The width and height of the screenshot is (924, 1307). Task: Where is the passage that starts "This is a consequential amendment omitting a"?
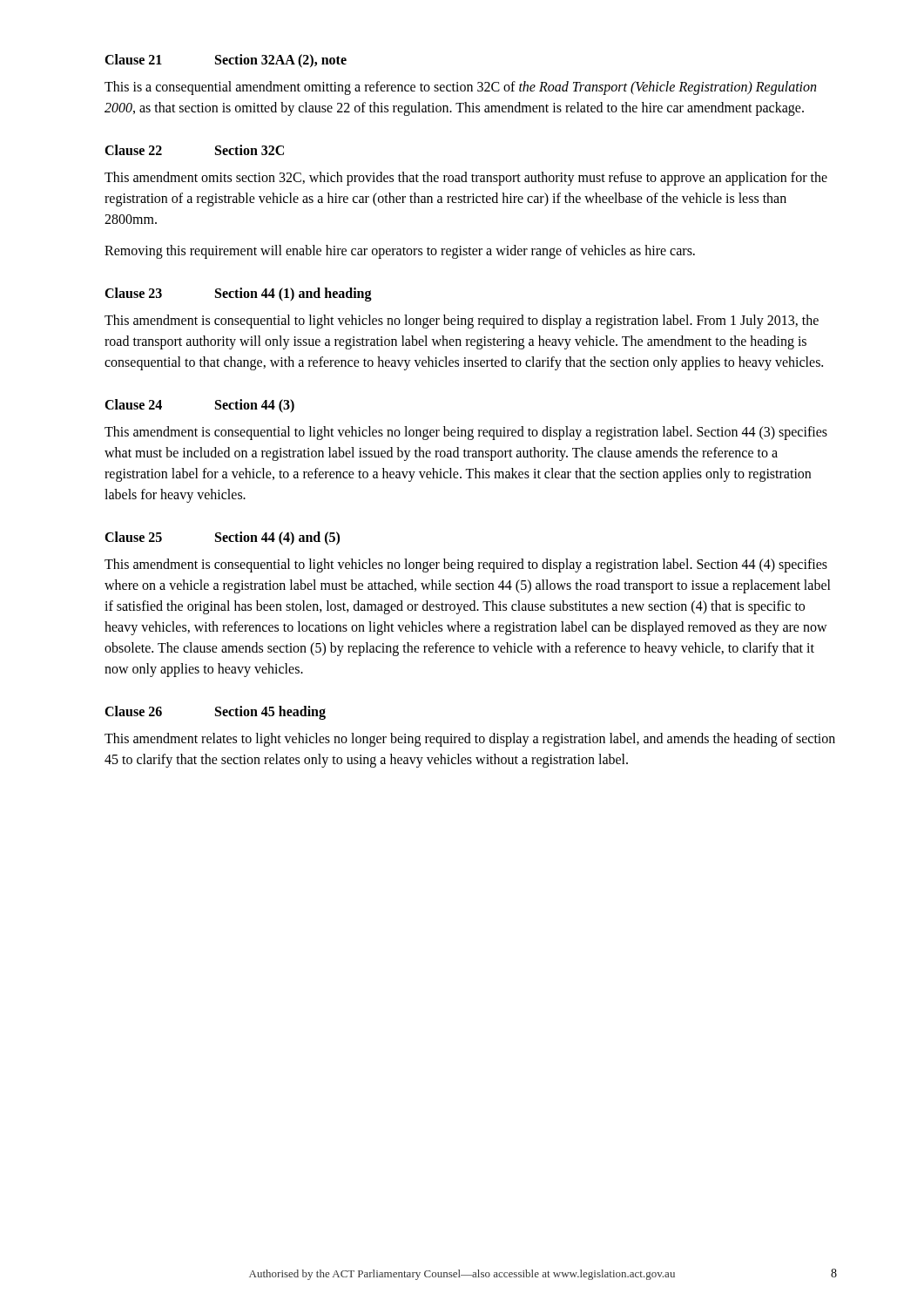(x=461, y=97)
